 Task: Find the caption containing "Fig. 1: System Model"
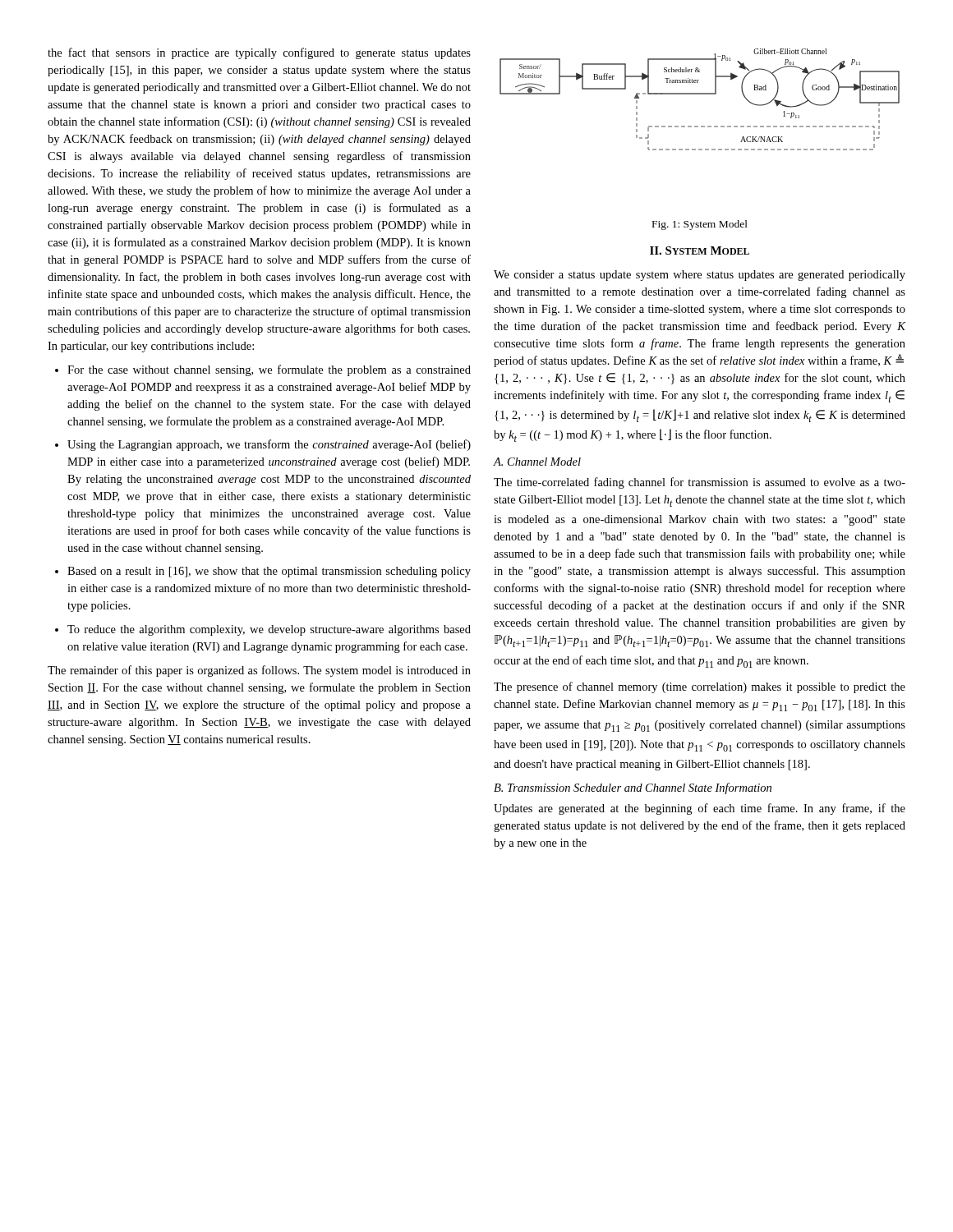point(700,224)
